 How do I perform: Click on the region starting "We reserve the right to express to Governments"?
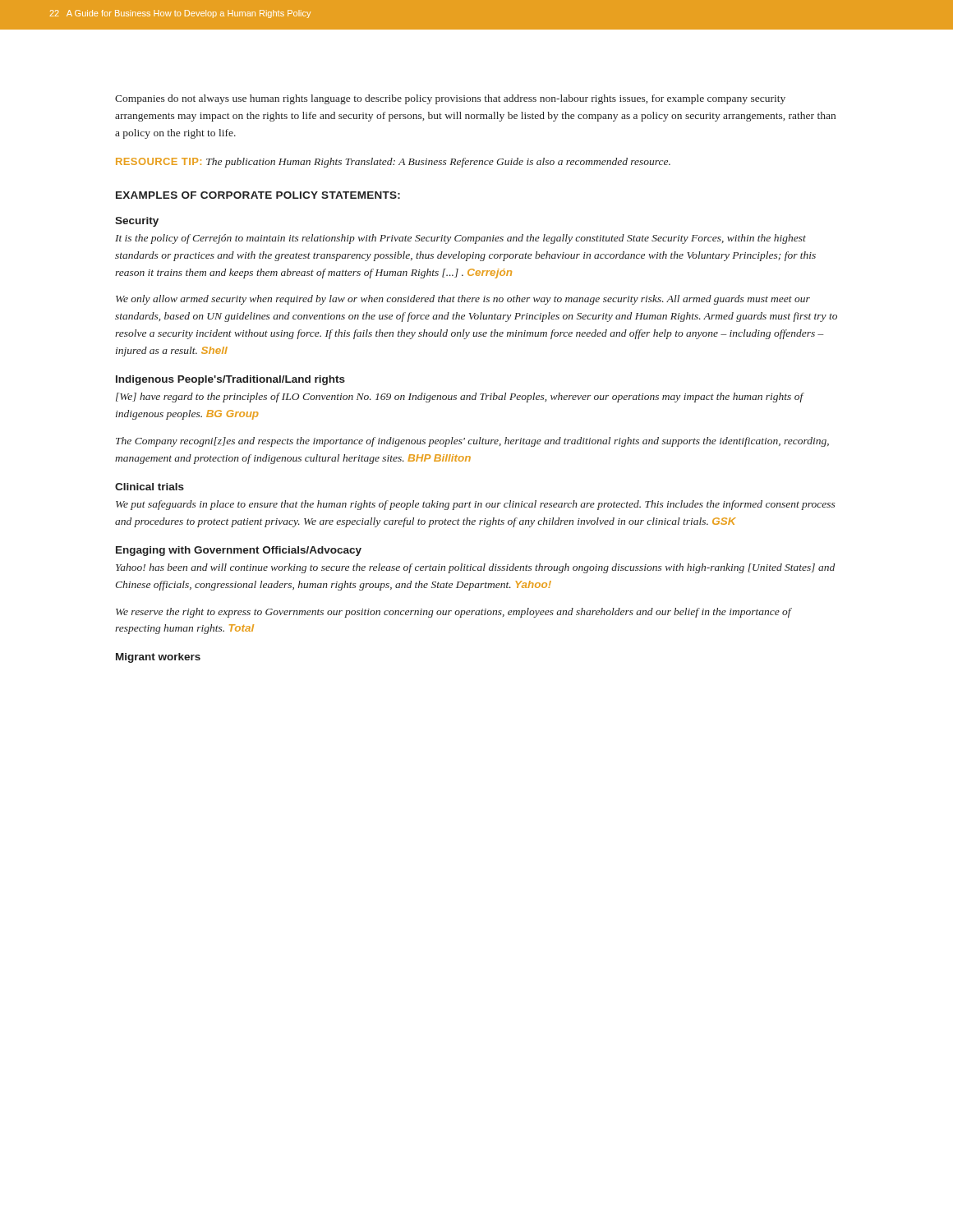[x=453, y=620]
